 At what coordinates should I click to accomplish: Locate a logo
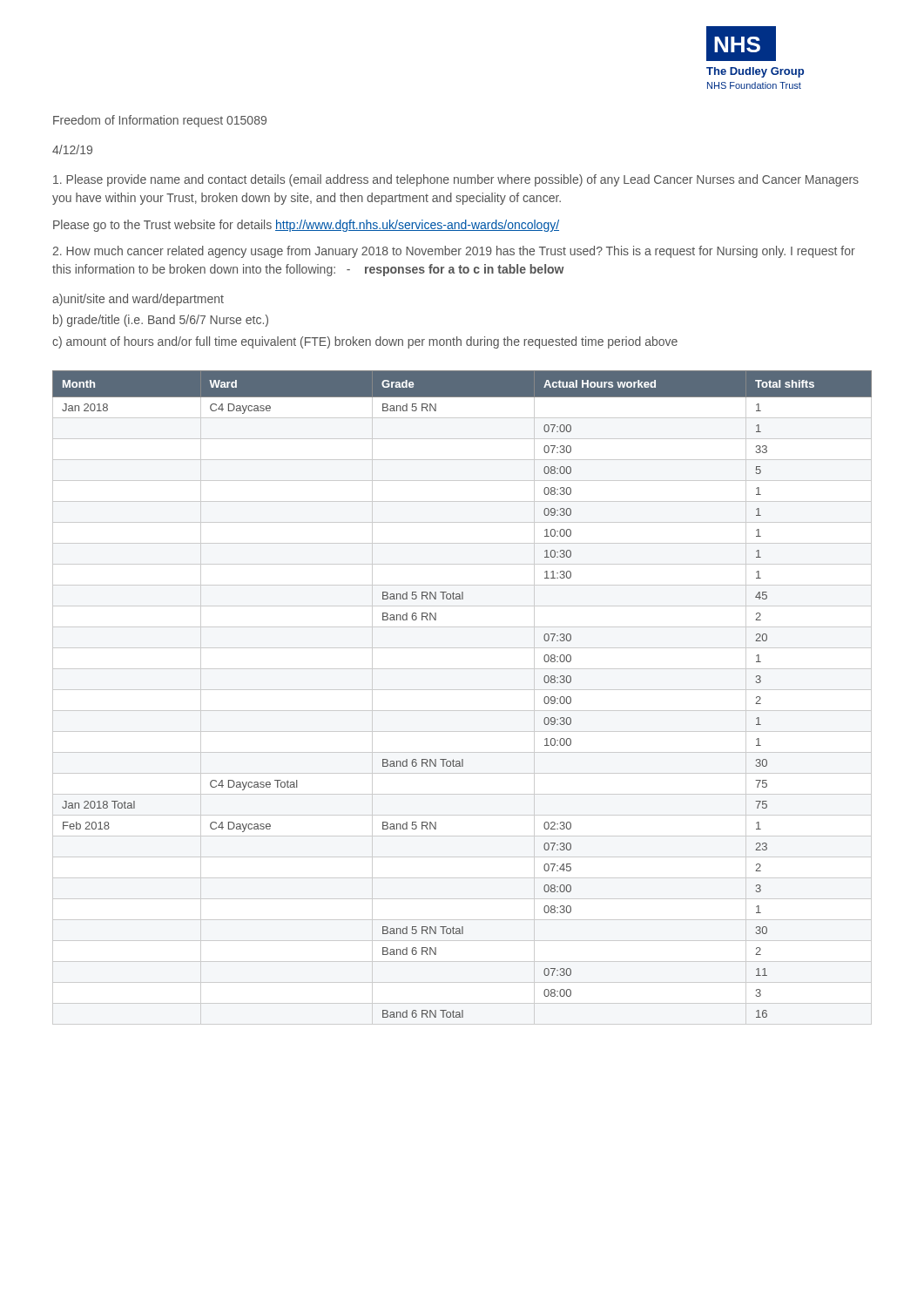click(x=793, y=61)
